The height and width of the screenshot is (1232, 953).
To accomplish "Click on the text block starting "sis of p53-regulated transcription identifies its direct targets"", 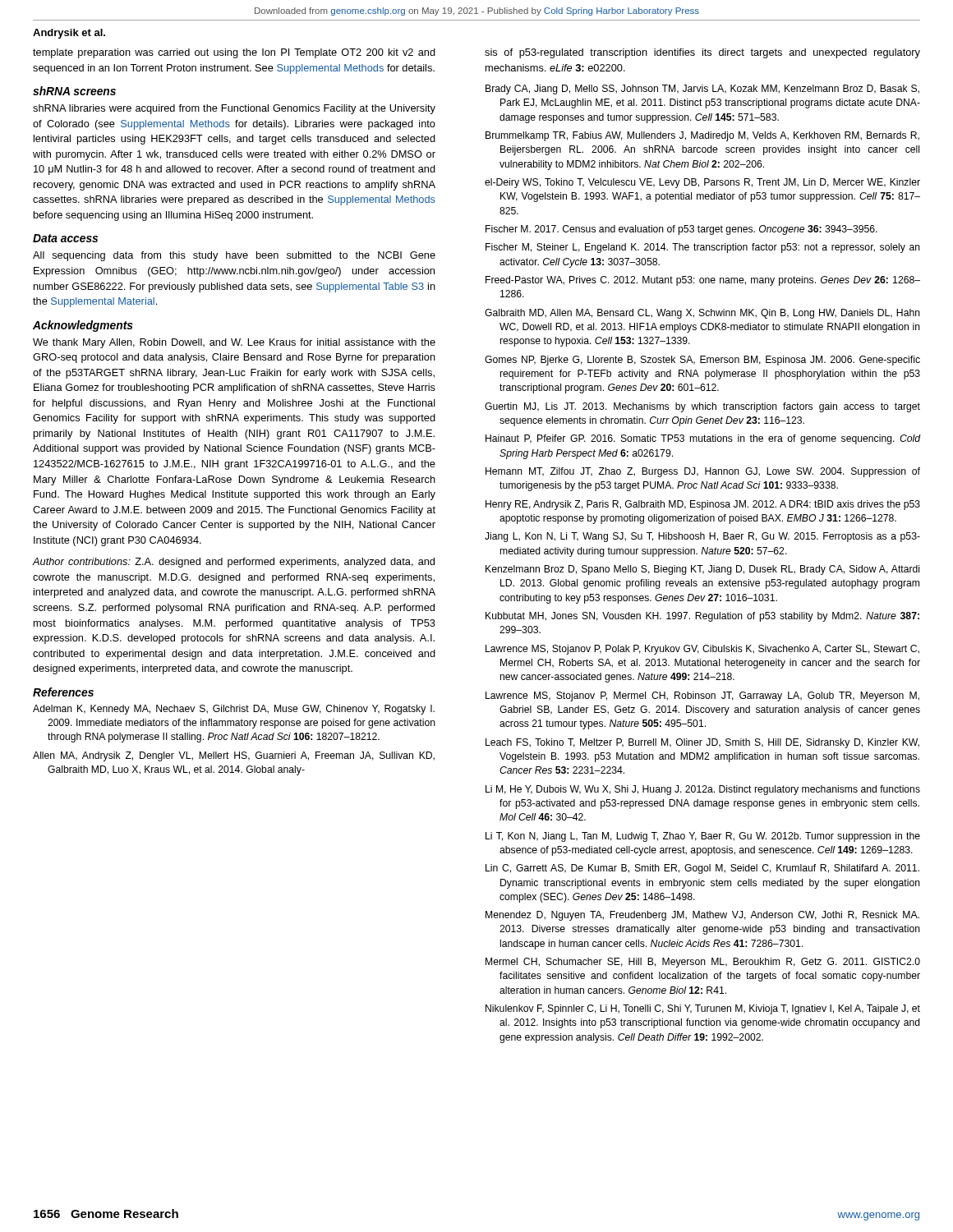I will point(702,60).
